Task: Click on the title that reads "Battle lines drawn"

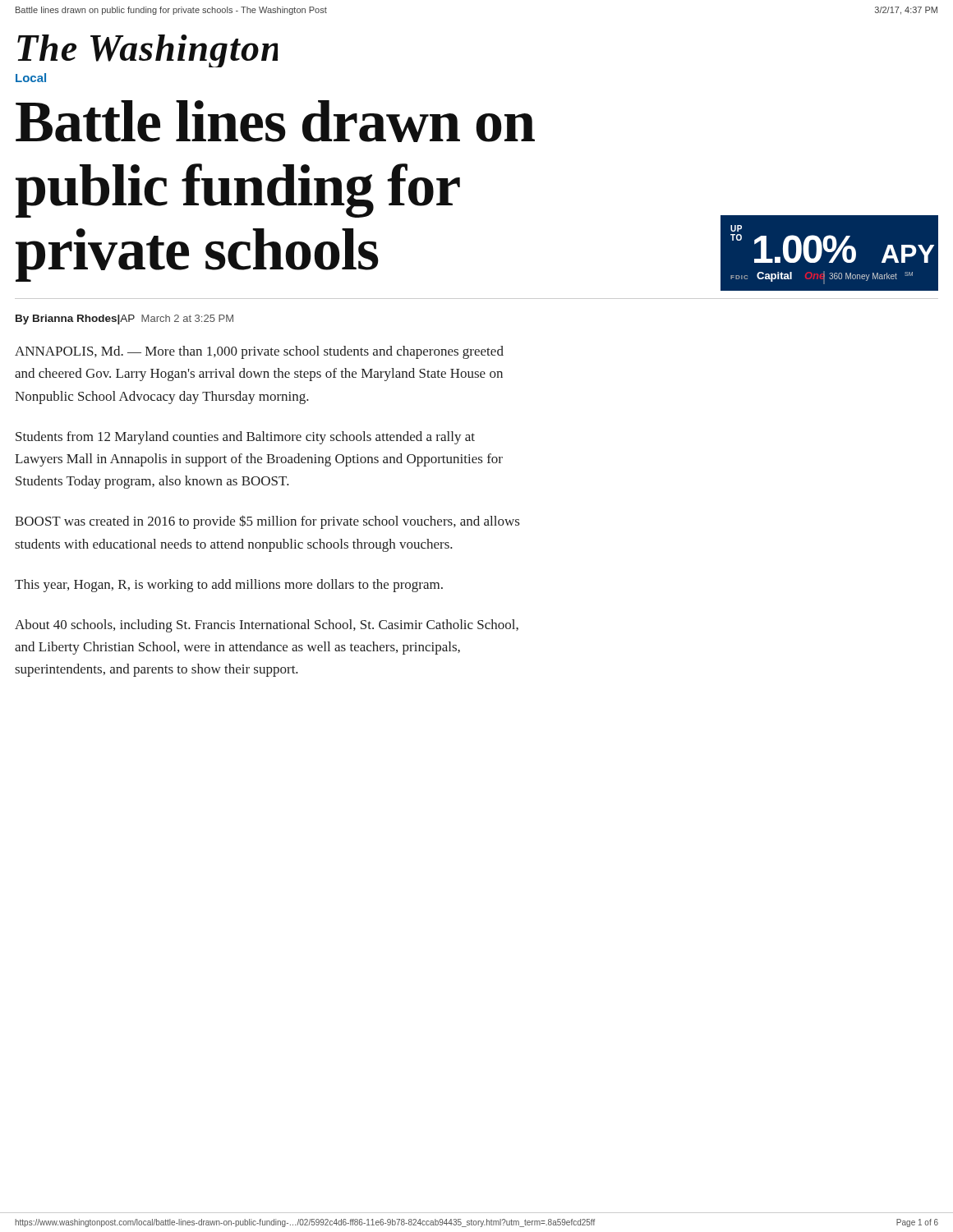Action: pos(327,185)
